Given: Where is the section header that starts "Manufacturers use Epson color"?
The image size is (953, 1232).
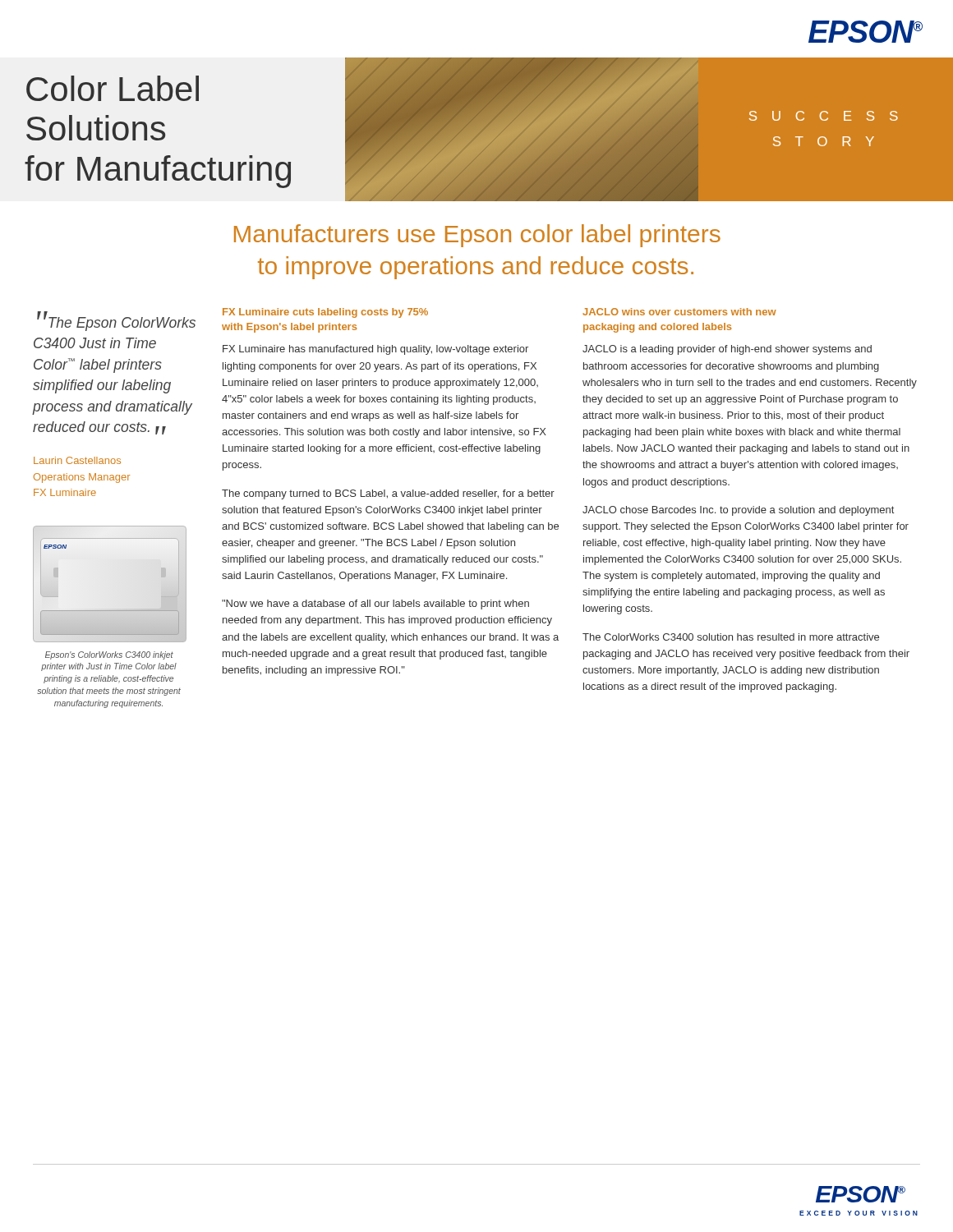Looking at the screenshot, I should click(x=476, y=250).
